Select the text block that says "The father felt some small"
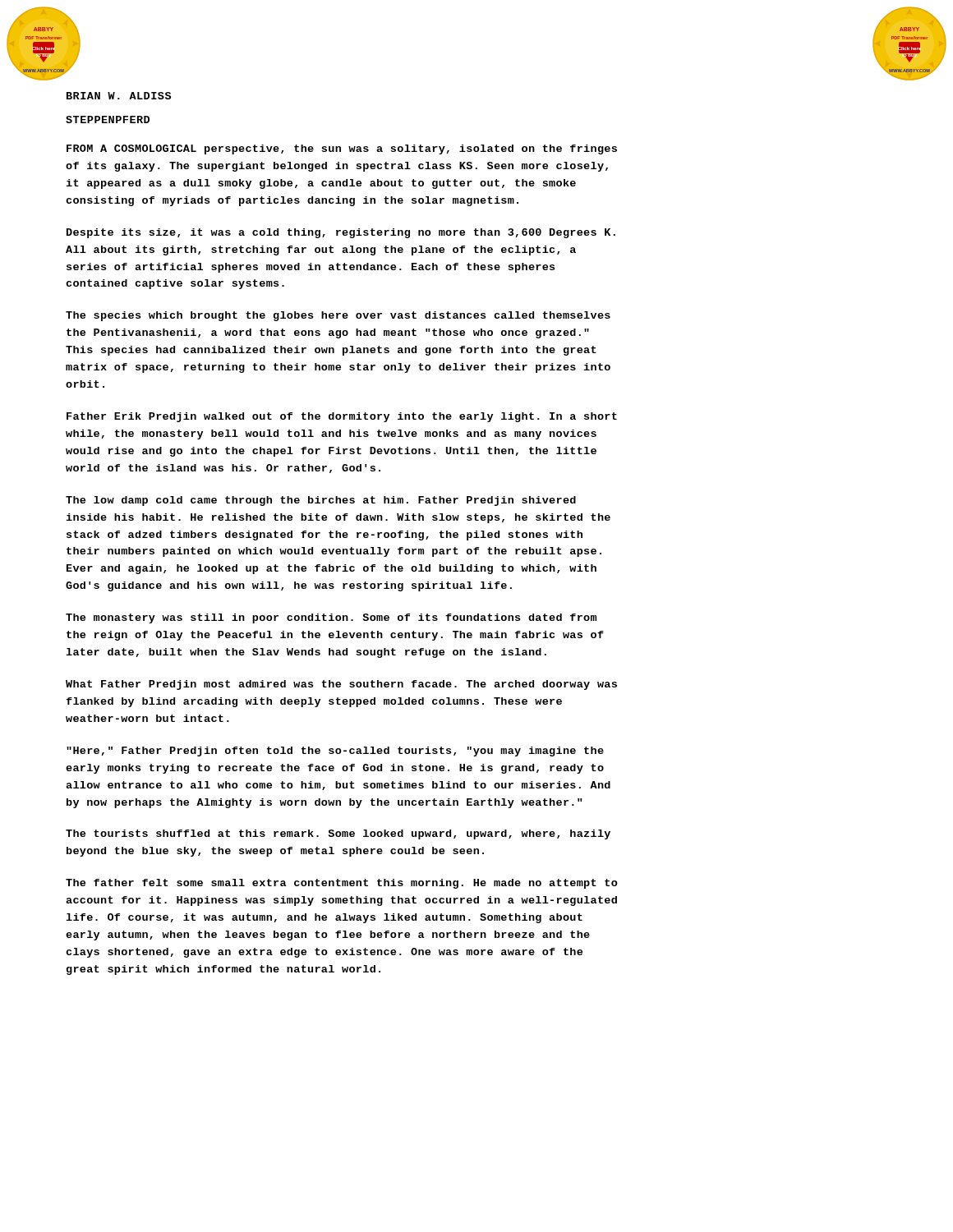Image resolution: width=953 pixels, height=1232 pixels. (x=342, y=927)
